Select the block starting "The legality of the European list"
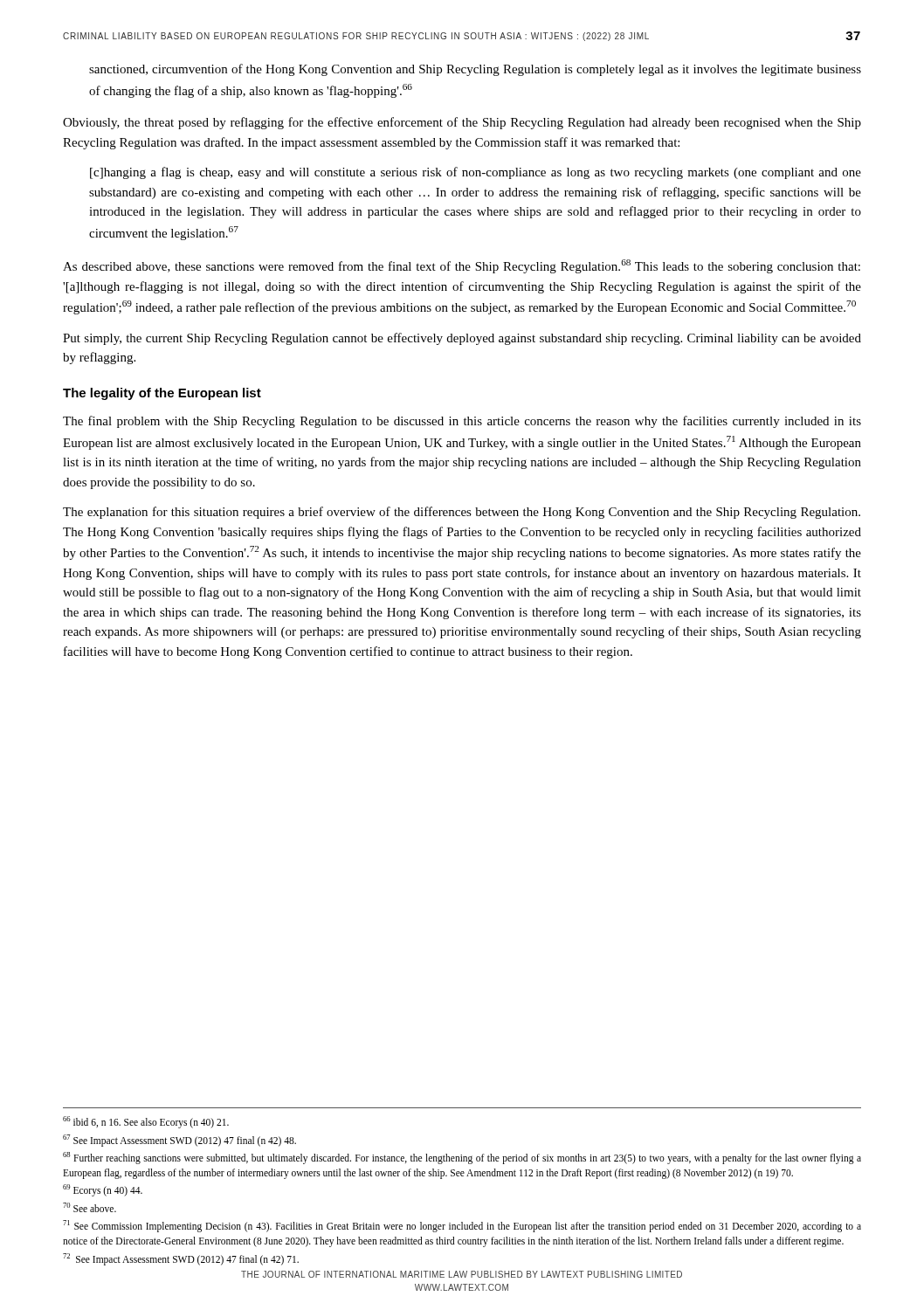924x1310 pixels. [x=162, y=392]
